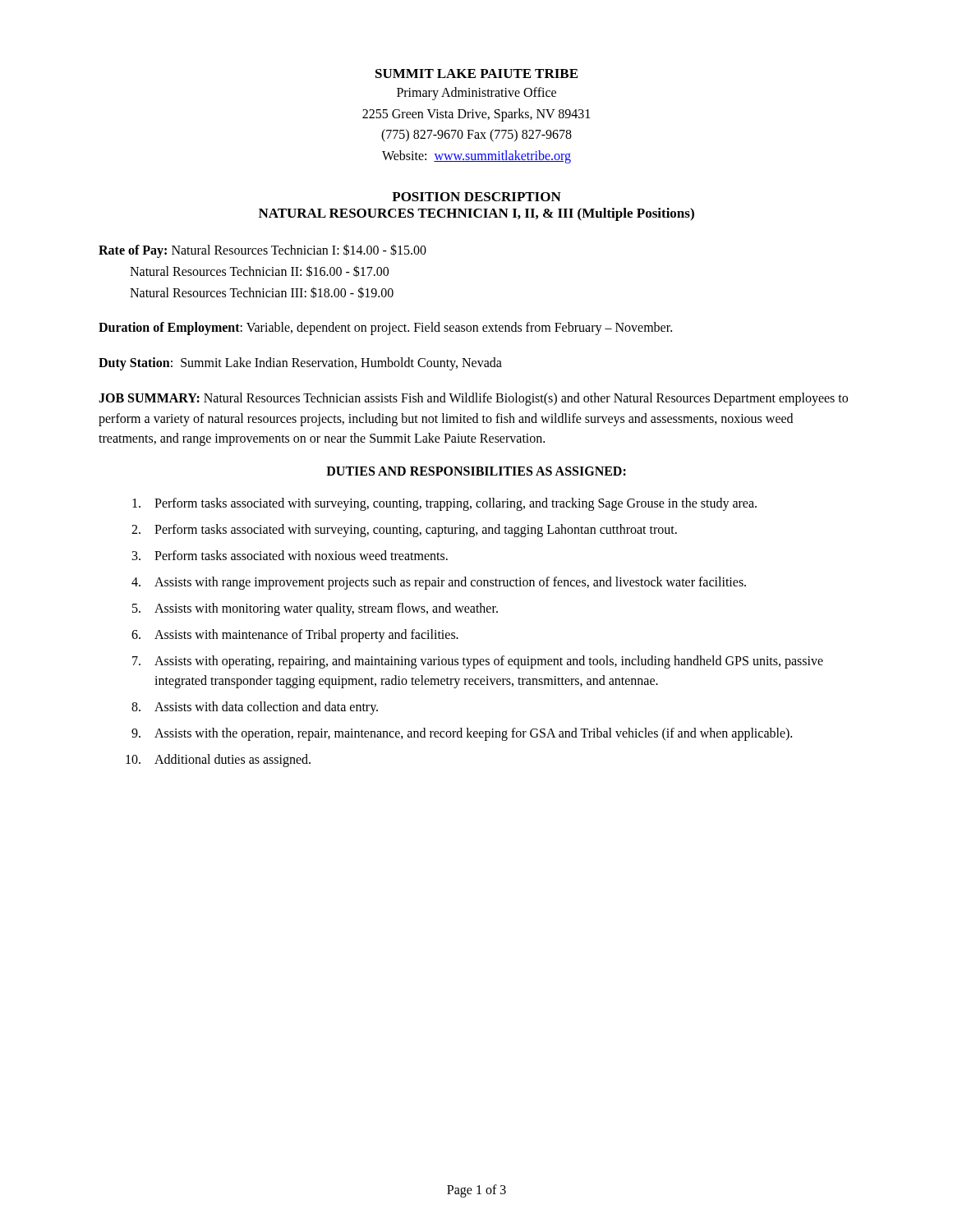Navigate to the region starting "8. Assists with data collection"
Viewport: 953px width, 1232px height.
pos(255,708)
